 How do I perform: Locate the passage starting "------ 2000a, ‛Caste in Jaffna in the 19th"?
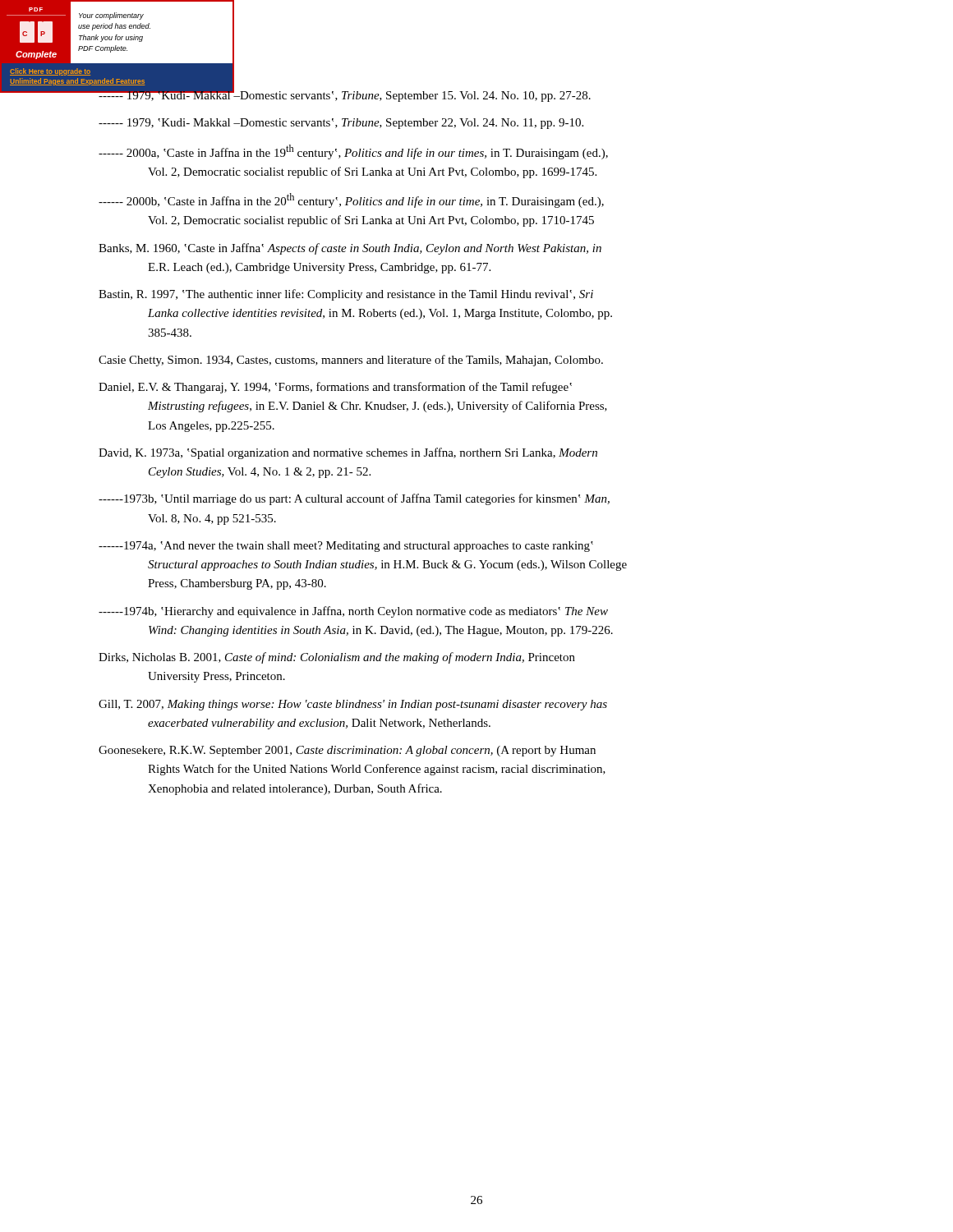point(493,162)
